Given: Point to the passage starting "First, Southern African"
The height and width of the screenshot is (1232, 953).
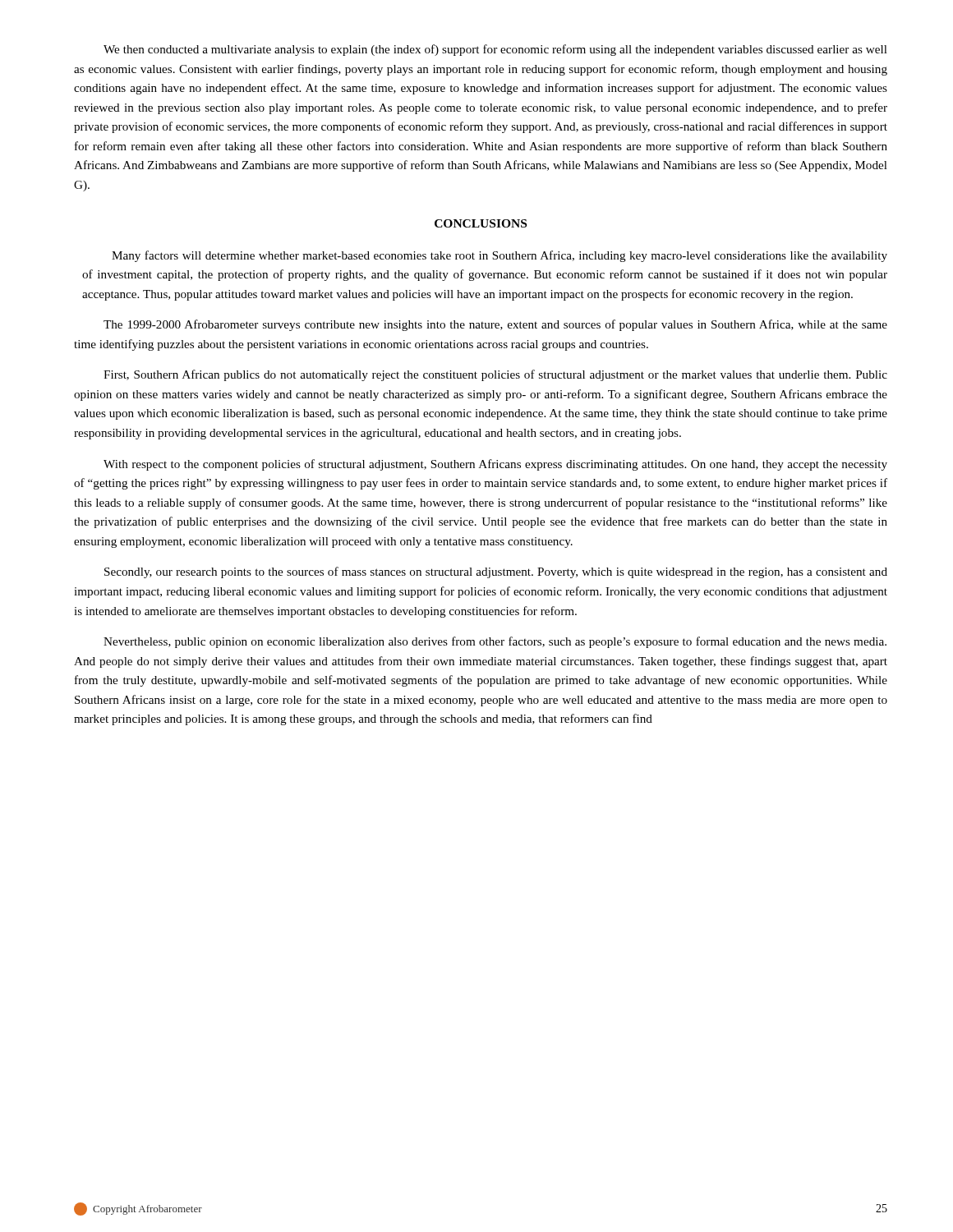Looking at the screenshot, I should 481,403.
